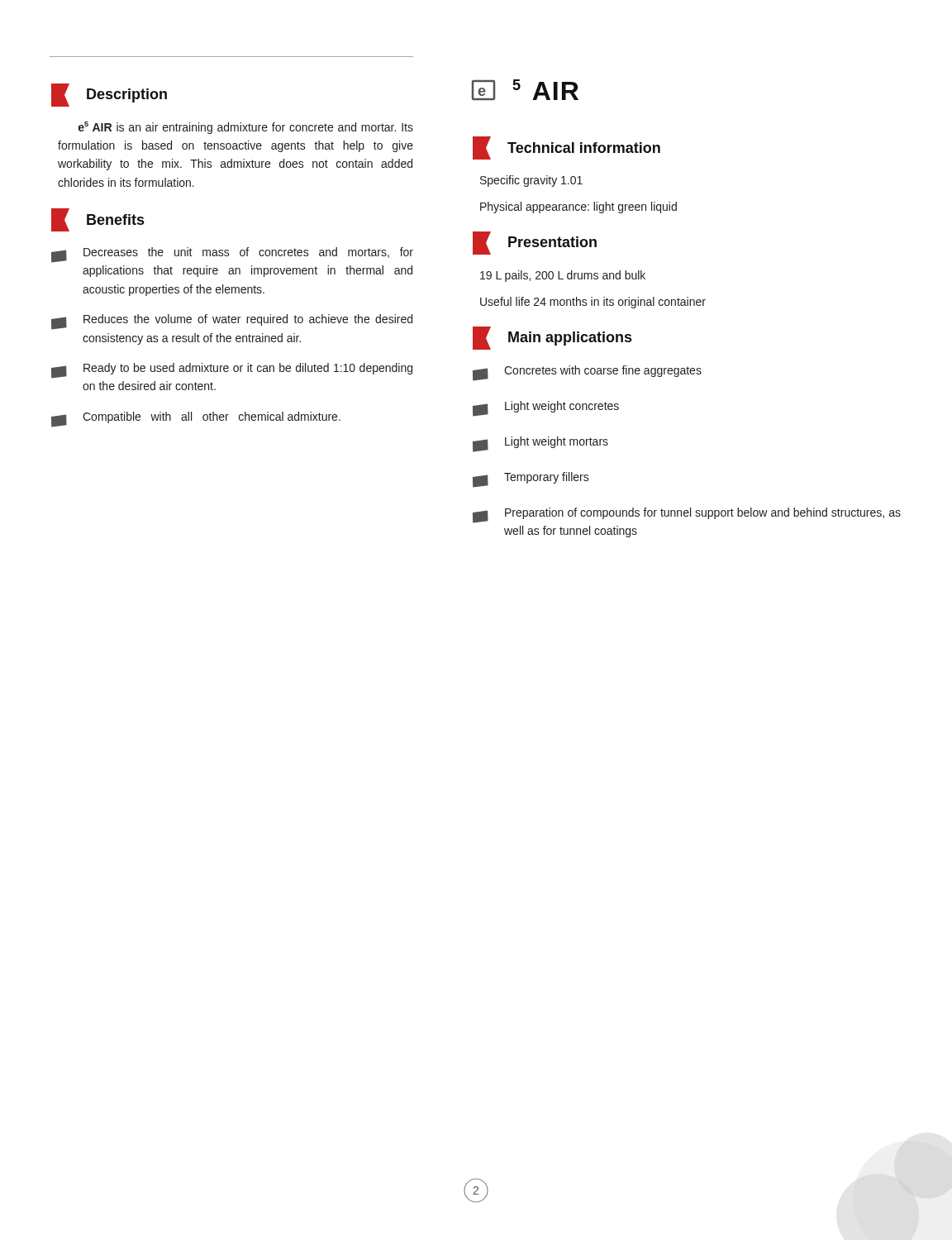Locate the region starting "Physical appearance: light green liquid"
Viewport: 952px width, 1240px height.
pos(578,207)
